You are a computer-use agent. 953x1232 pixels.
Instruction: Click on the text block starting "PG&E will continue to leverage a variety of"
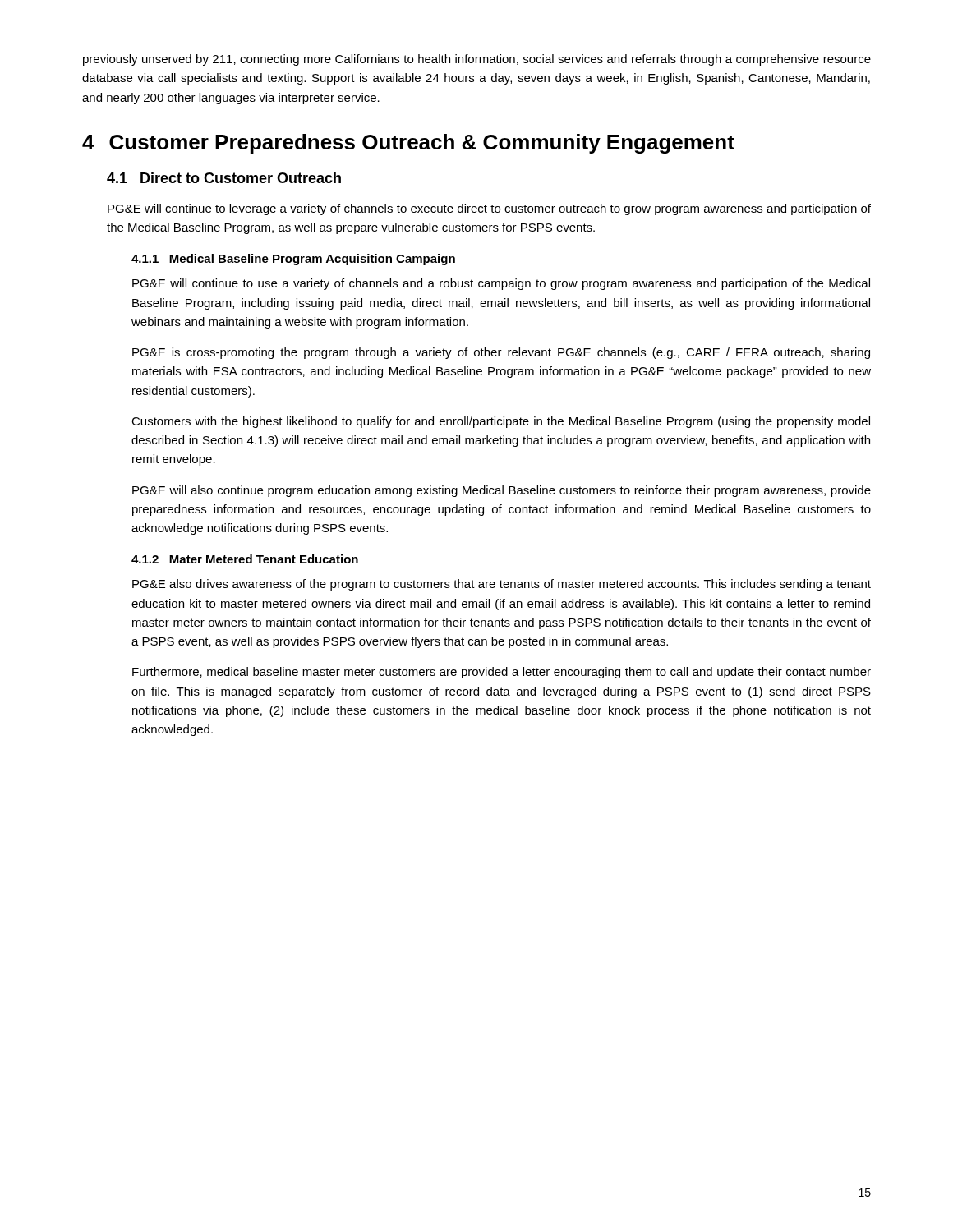tap(489, 218)
